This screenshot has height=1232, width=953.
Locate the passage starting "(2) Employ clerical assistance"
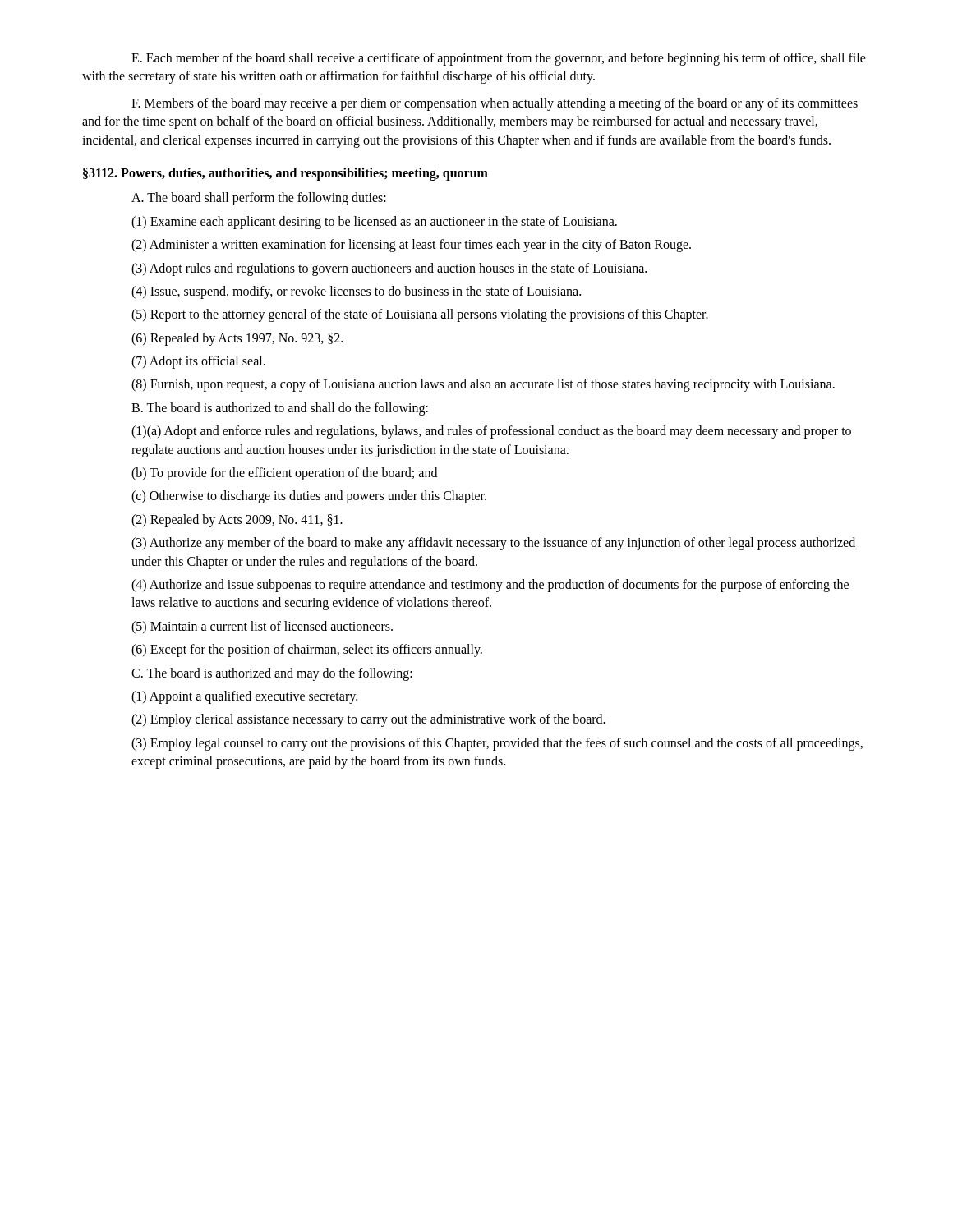click(x=501, y=720)
